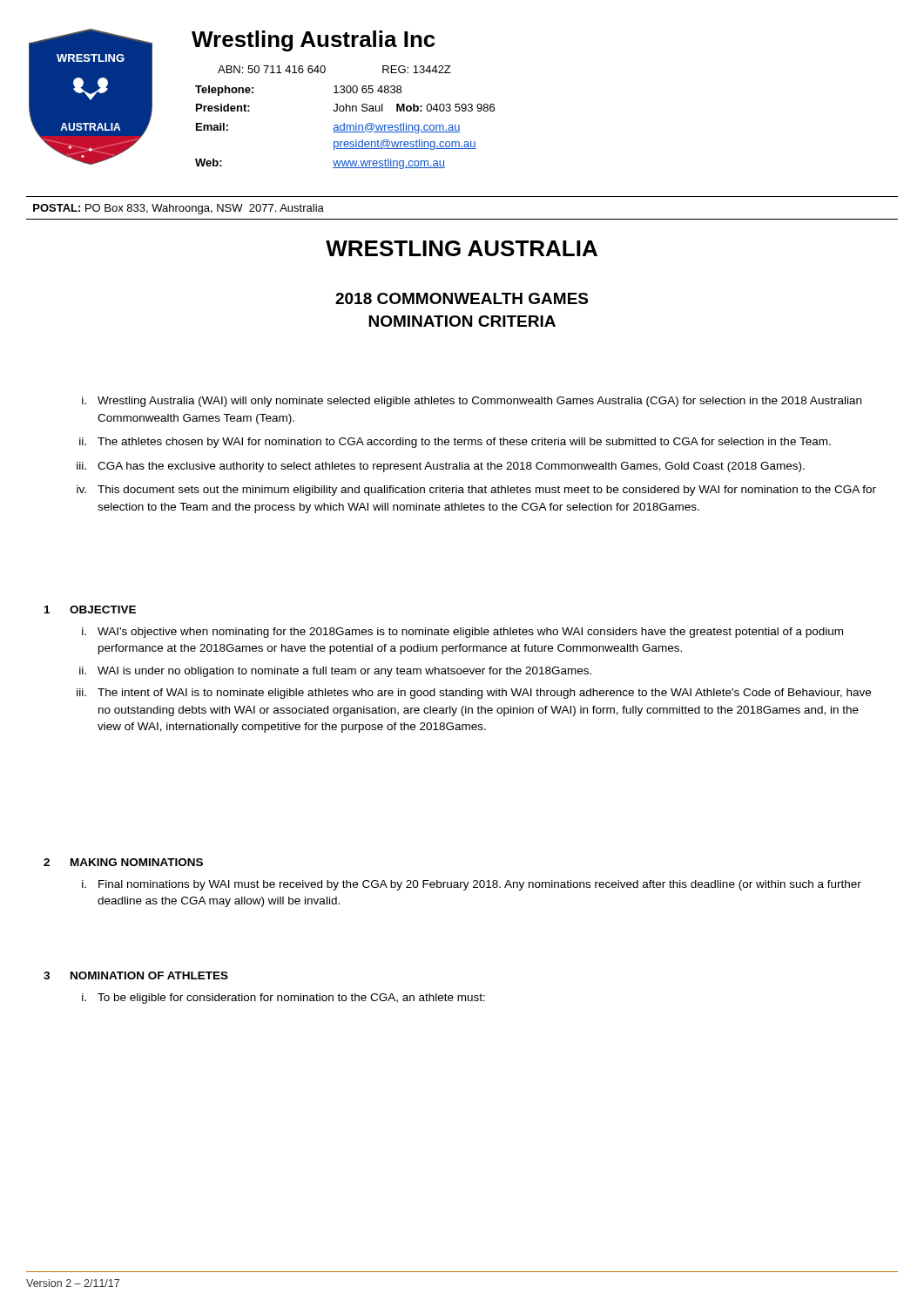Find the block on this page that starts "POSTAL: PO Box 833,"
This screenshot has height=1307, width=924.
pyautogui.click(x=175, y=208)
